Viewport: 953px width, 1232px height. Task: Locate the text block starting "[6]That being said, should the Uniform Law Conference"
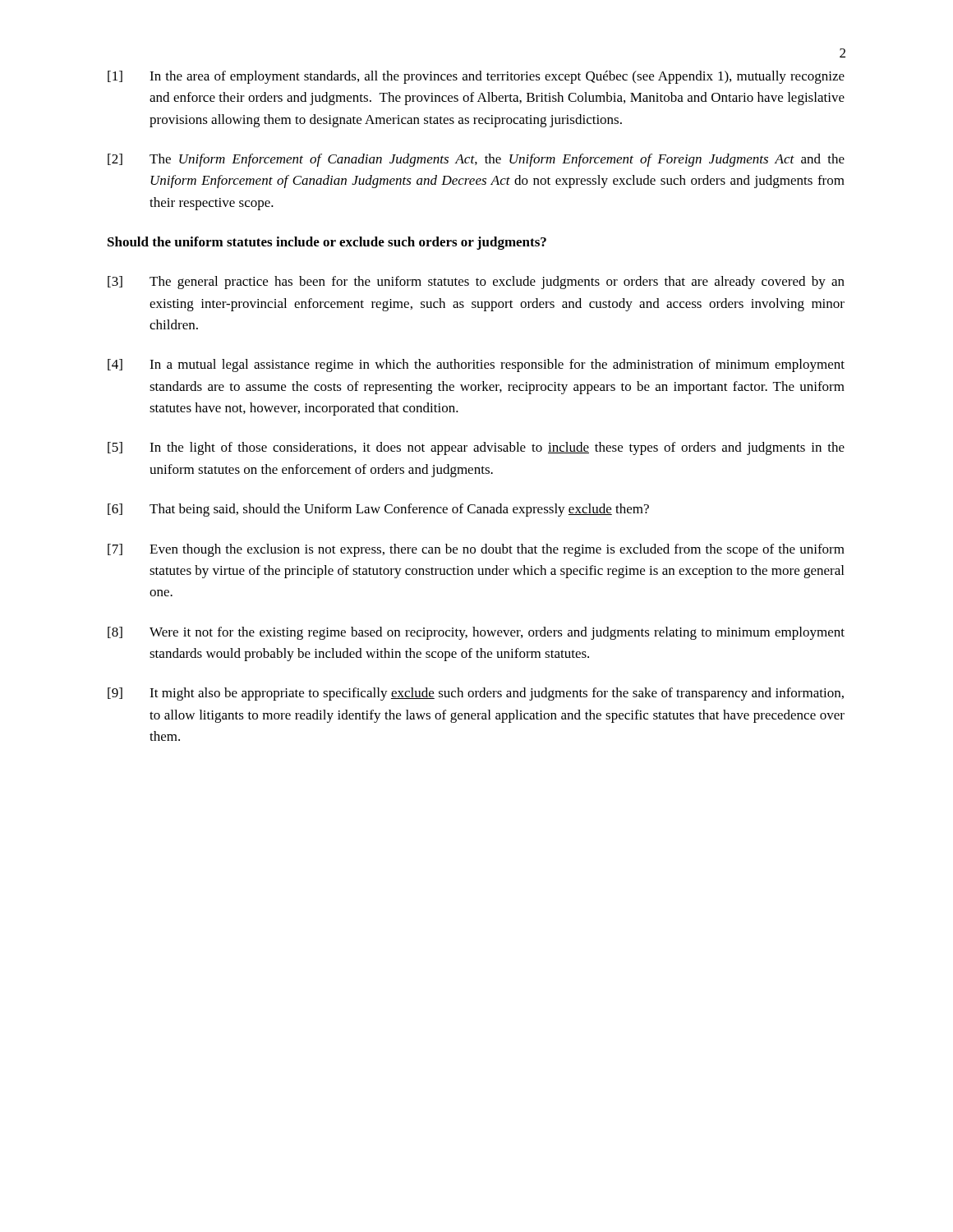tap(476, 509)
